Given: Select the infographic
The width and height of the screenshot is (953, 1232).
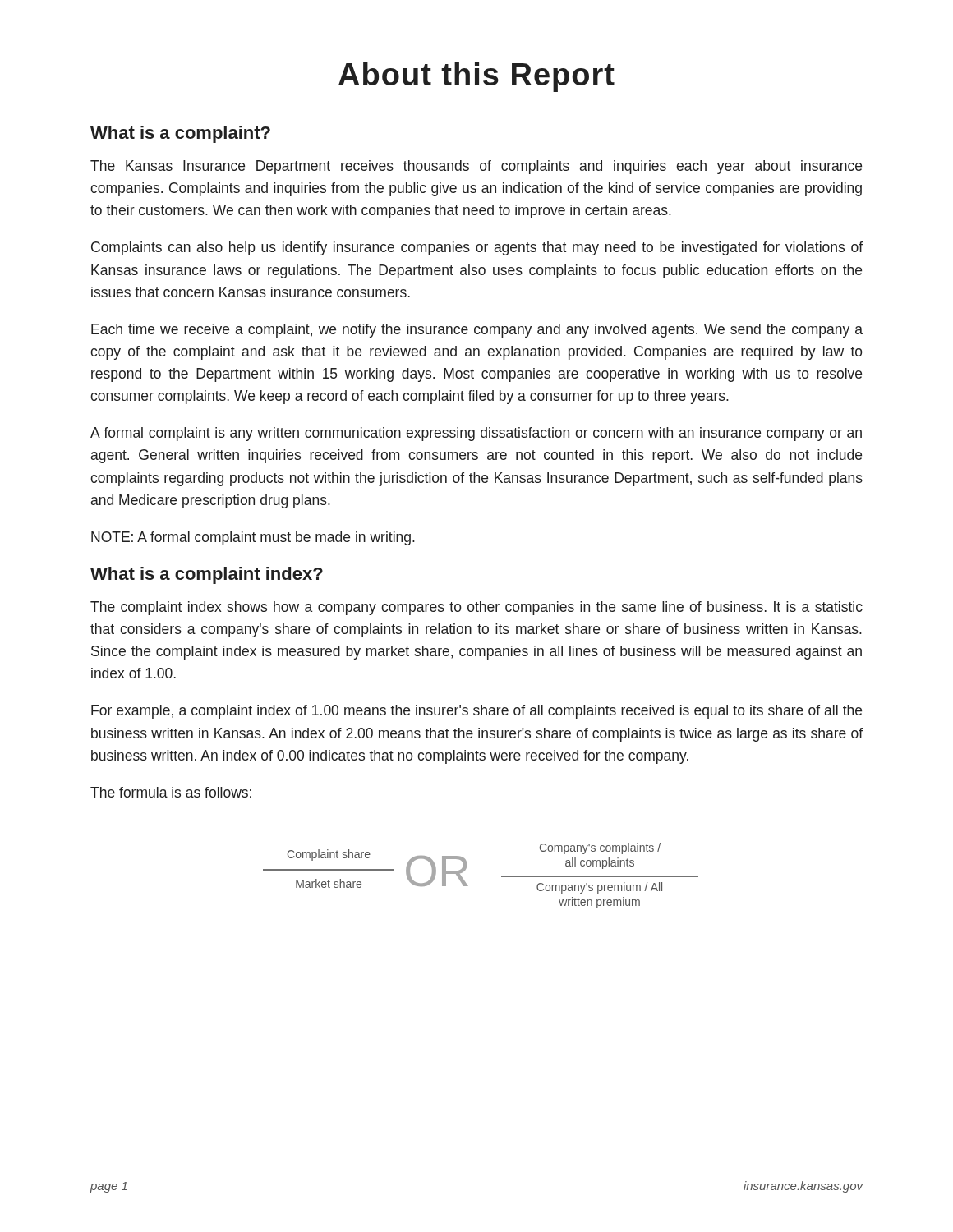Looking at the screenshot, I should 476,876.
